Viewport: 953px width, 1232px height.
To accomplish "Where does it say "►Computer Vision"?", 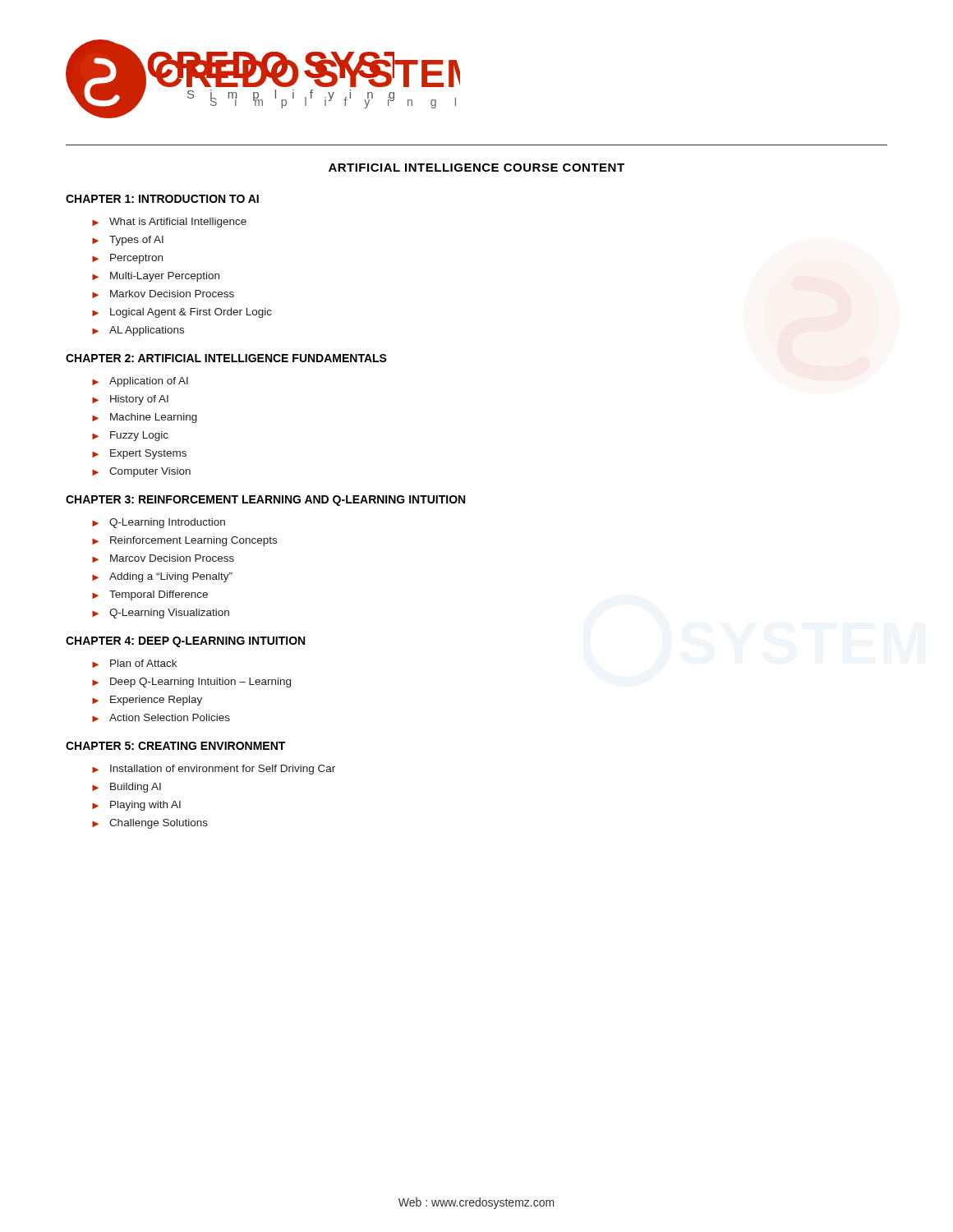I will (x=141, y=471).
